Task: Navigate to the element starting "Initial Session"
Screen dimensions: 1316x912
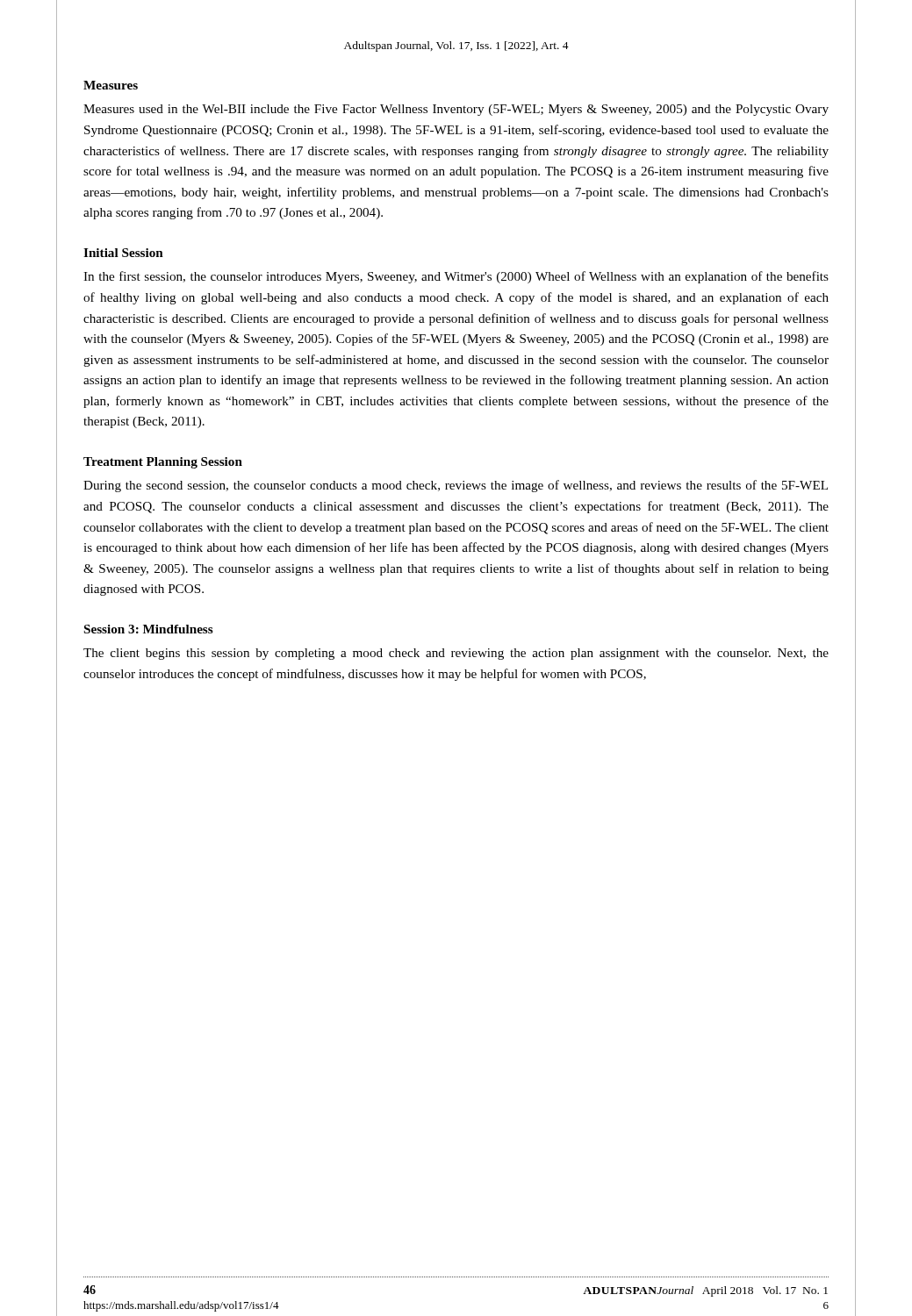Action: [x=123, y=252]
